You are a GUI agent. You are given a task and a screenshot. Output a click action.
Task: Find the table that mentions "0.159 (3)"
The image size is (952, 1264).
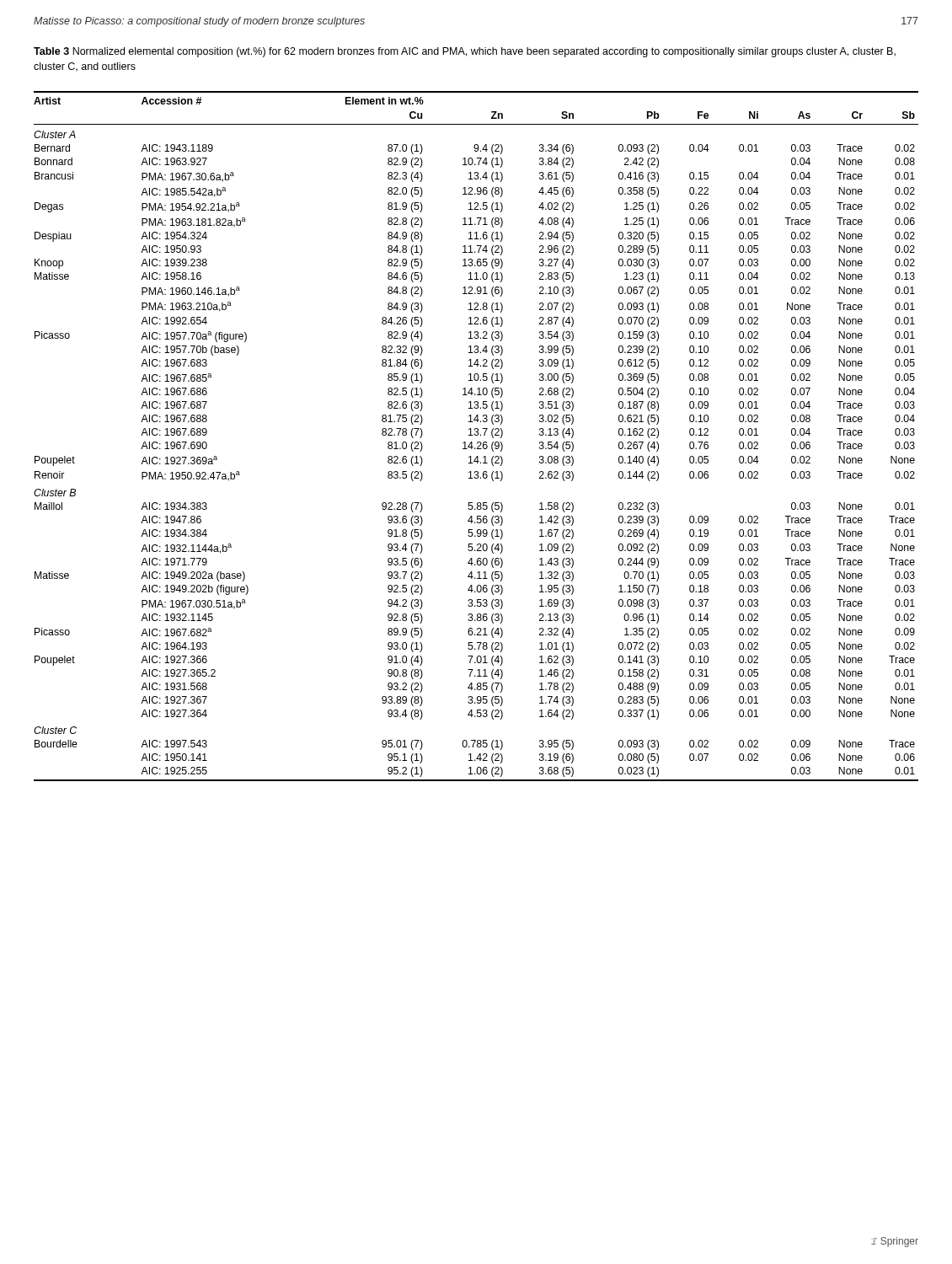click(x=476, y=436)
